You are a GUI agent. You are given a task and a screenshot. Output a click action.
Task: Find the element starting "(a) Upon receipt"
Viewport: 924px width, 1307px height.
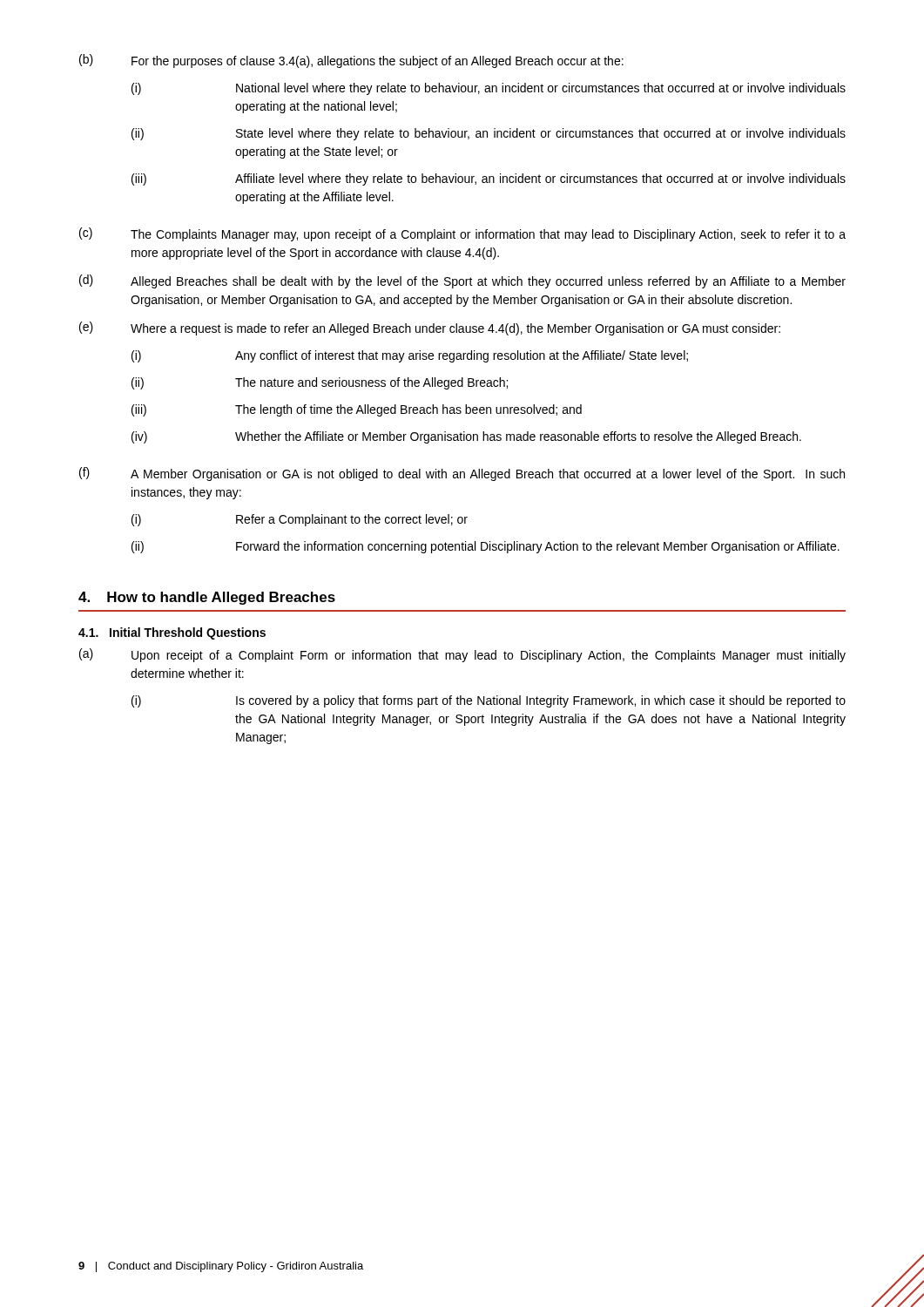tap(462, 701)
